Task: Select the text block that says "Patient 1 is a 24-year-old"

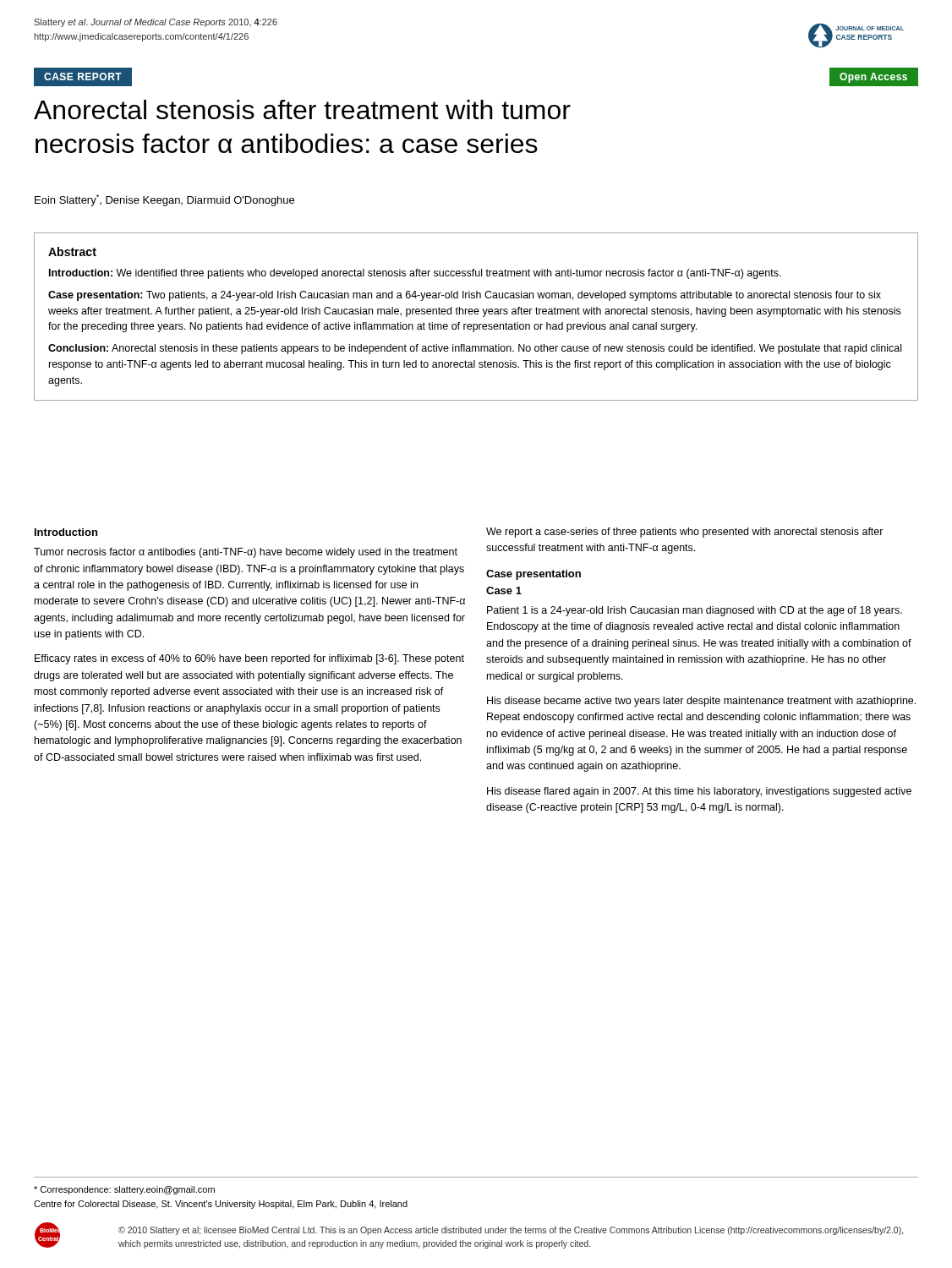Action: (699, 643)
